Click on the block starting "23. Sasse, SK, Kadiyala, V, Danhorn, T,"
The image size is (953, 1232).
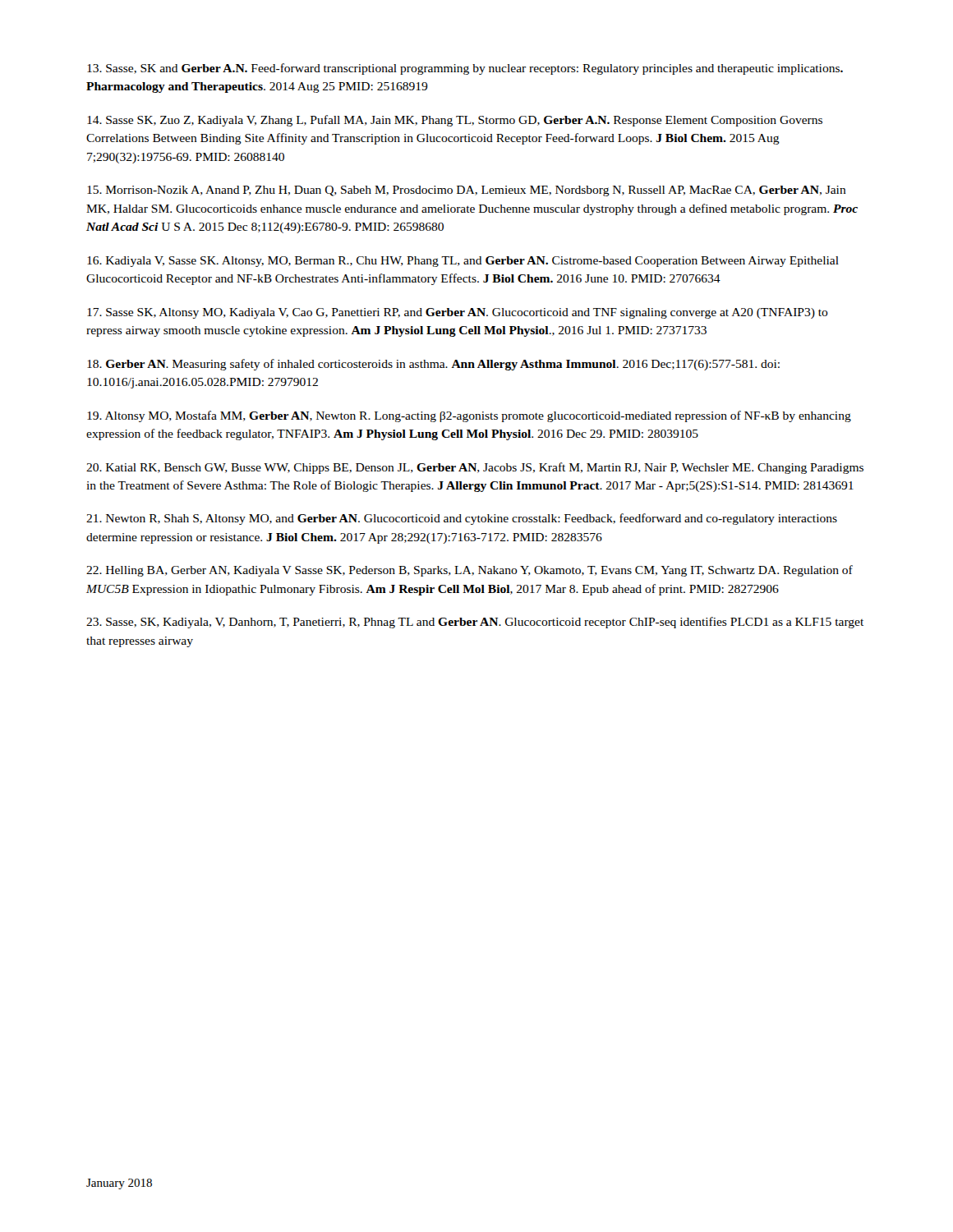475,631
